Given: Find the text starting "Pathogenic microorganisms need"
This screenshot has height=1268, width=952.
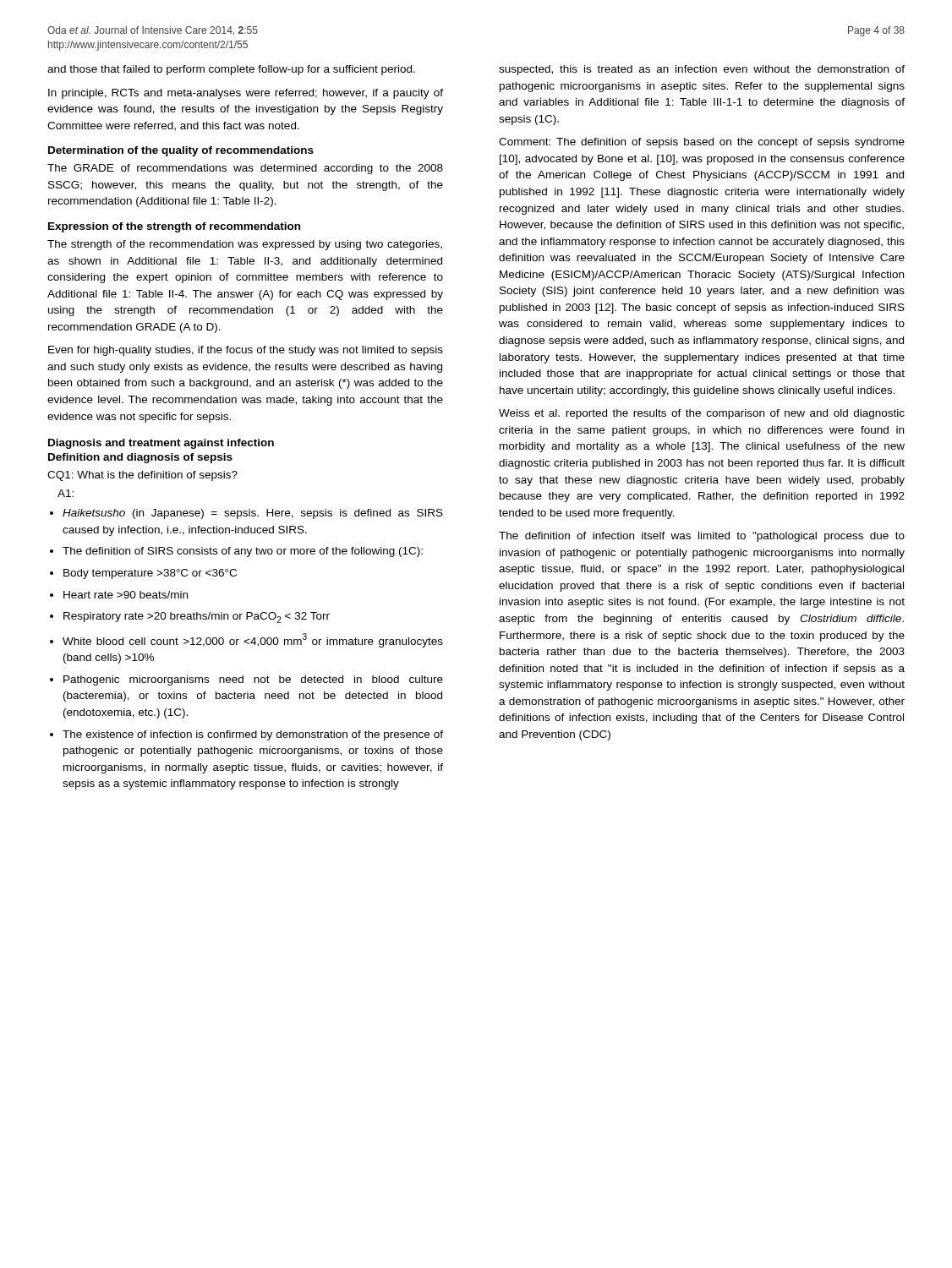Looking at the screenshot, I should [x=245, y=696].
